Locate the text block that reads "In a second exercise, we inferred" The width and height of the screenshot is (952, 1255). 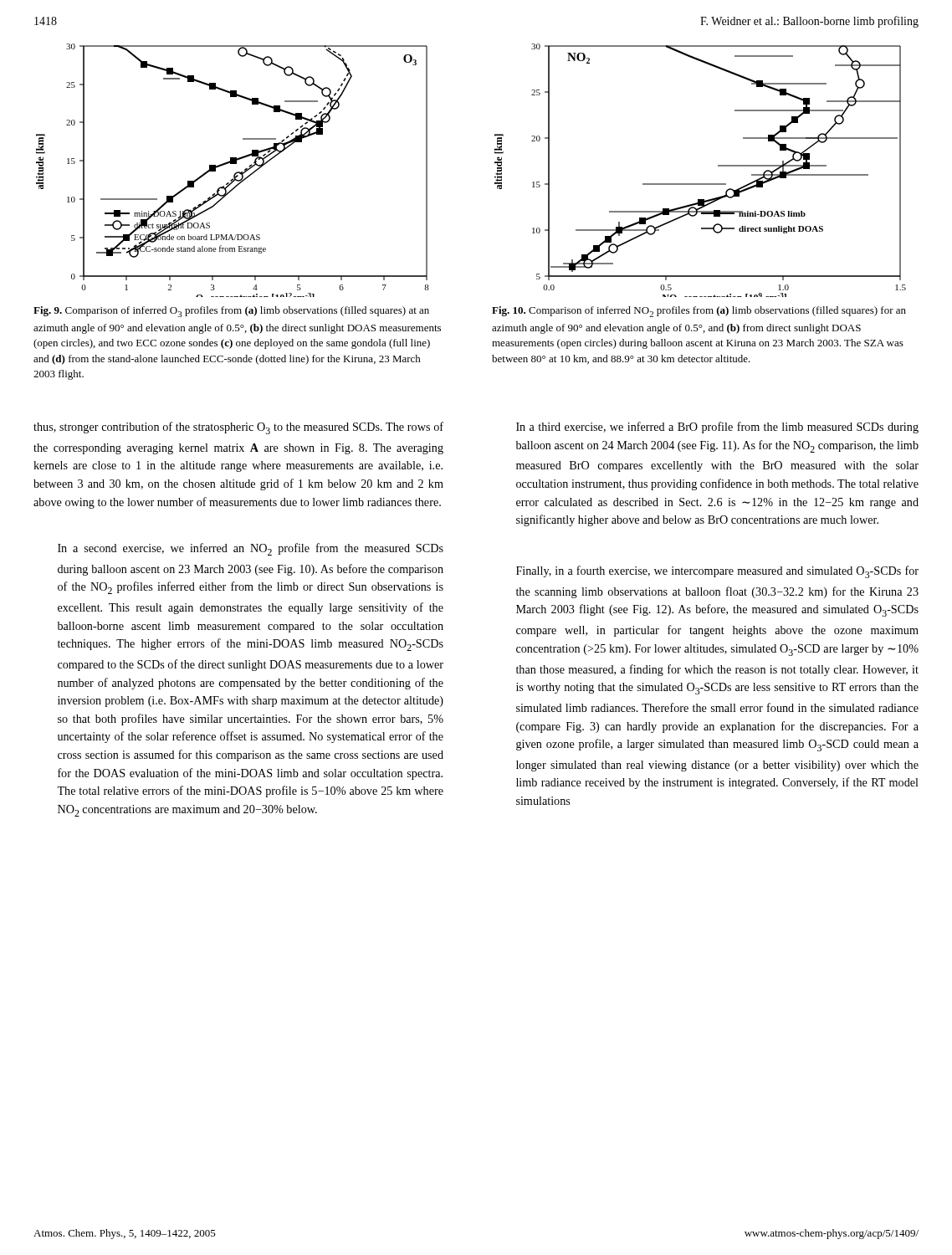(250, 680)
